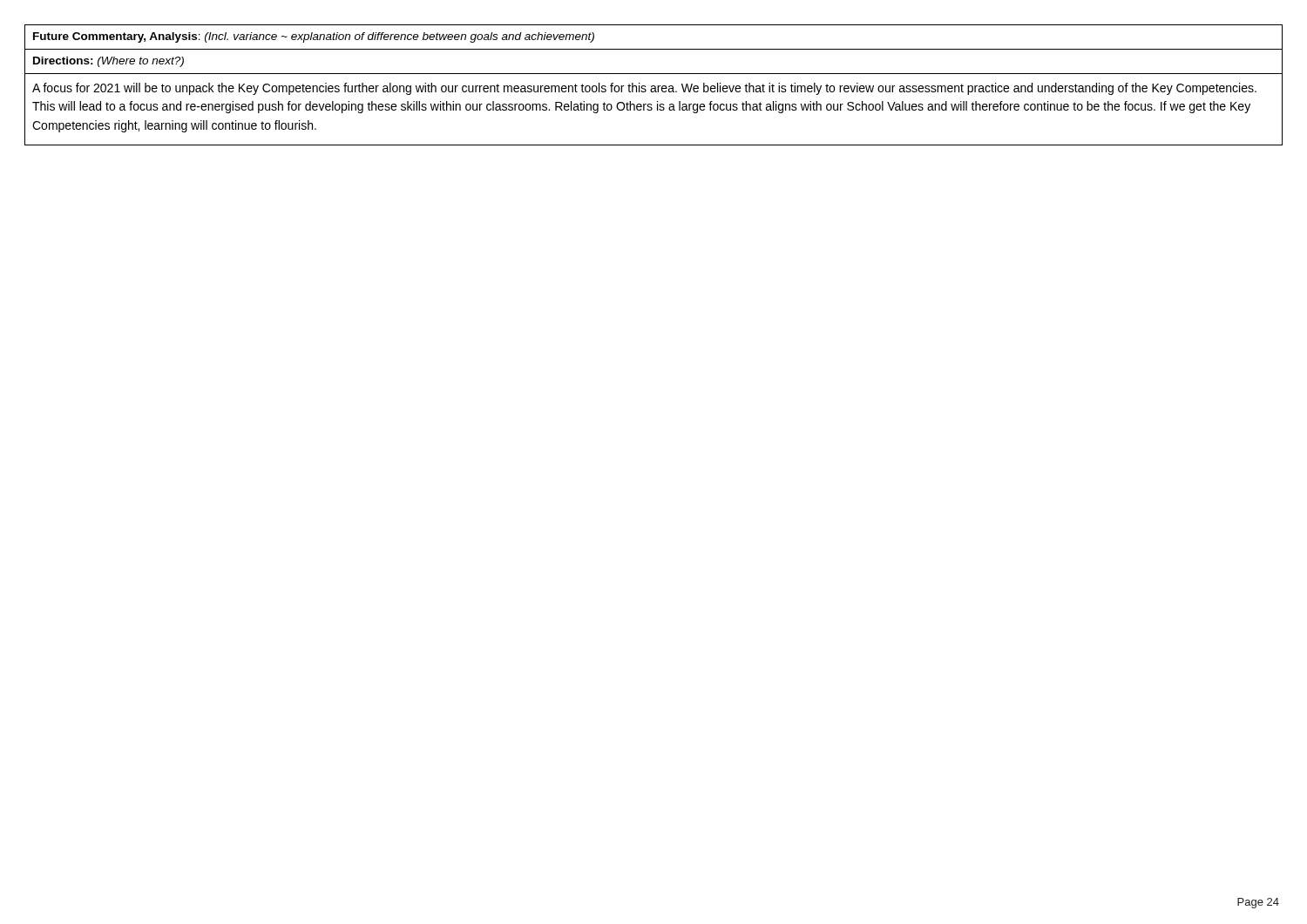Point to the section header beginning "Future Commentary, Analysis: (Incl. variance"

(314, 36)
